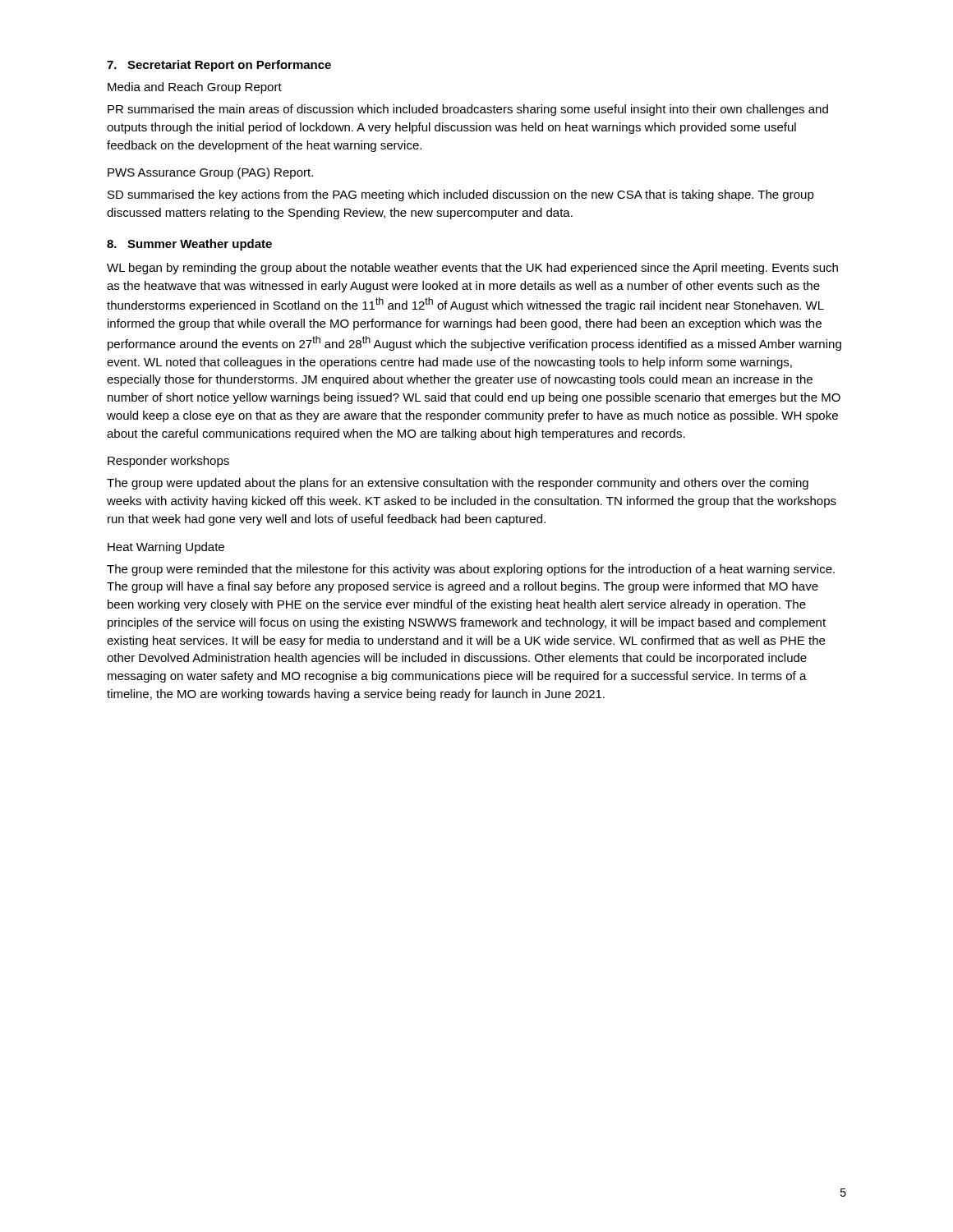This screenshot has height=1232, width=953.
Task: Select the element starting "PWS Assurance Group (PAG) Report."
Action: pyautogui.click(x=210, y=172)
